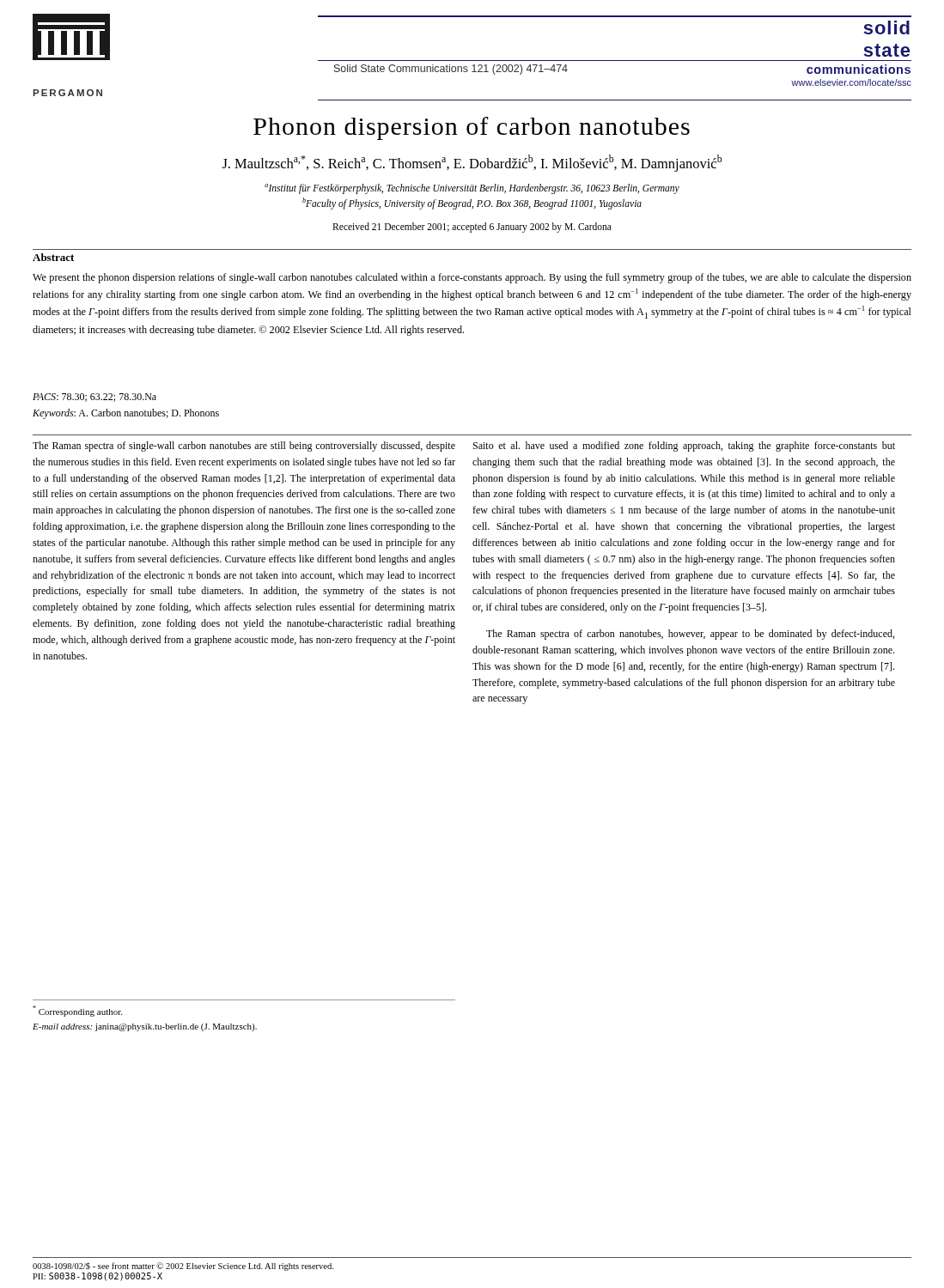This screenshot has width=944, height=1288.
Task: Point to the region starting "aInstitut für Festkörperphysik, Technische Universität"
Action: (x=472, y=195)
